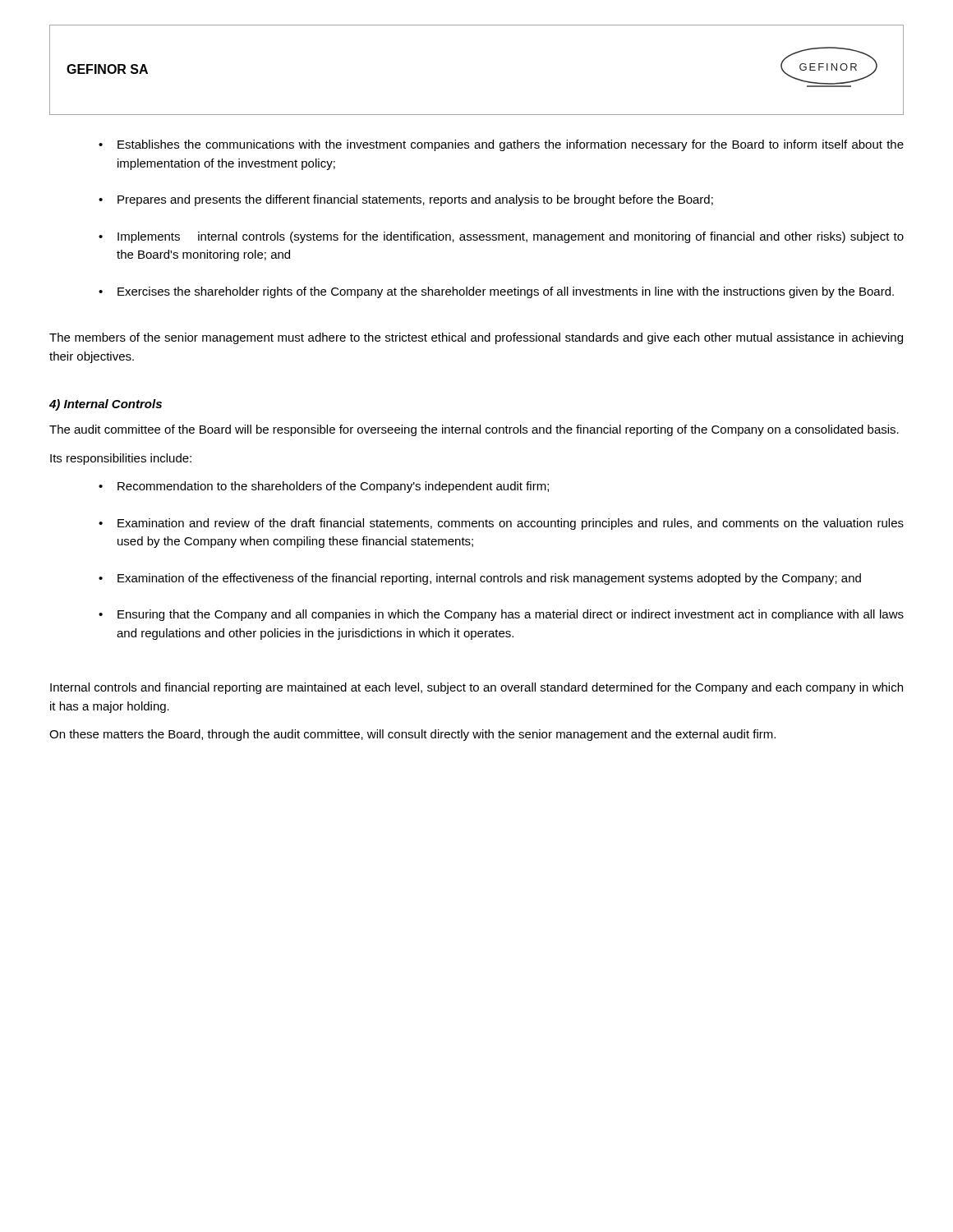Click on the list item with the text "Implements internal controls (systems for"
This screenshot has width=953, height=1232.
[x=510, y=245]
